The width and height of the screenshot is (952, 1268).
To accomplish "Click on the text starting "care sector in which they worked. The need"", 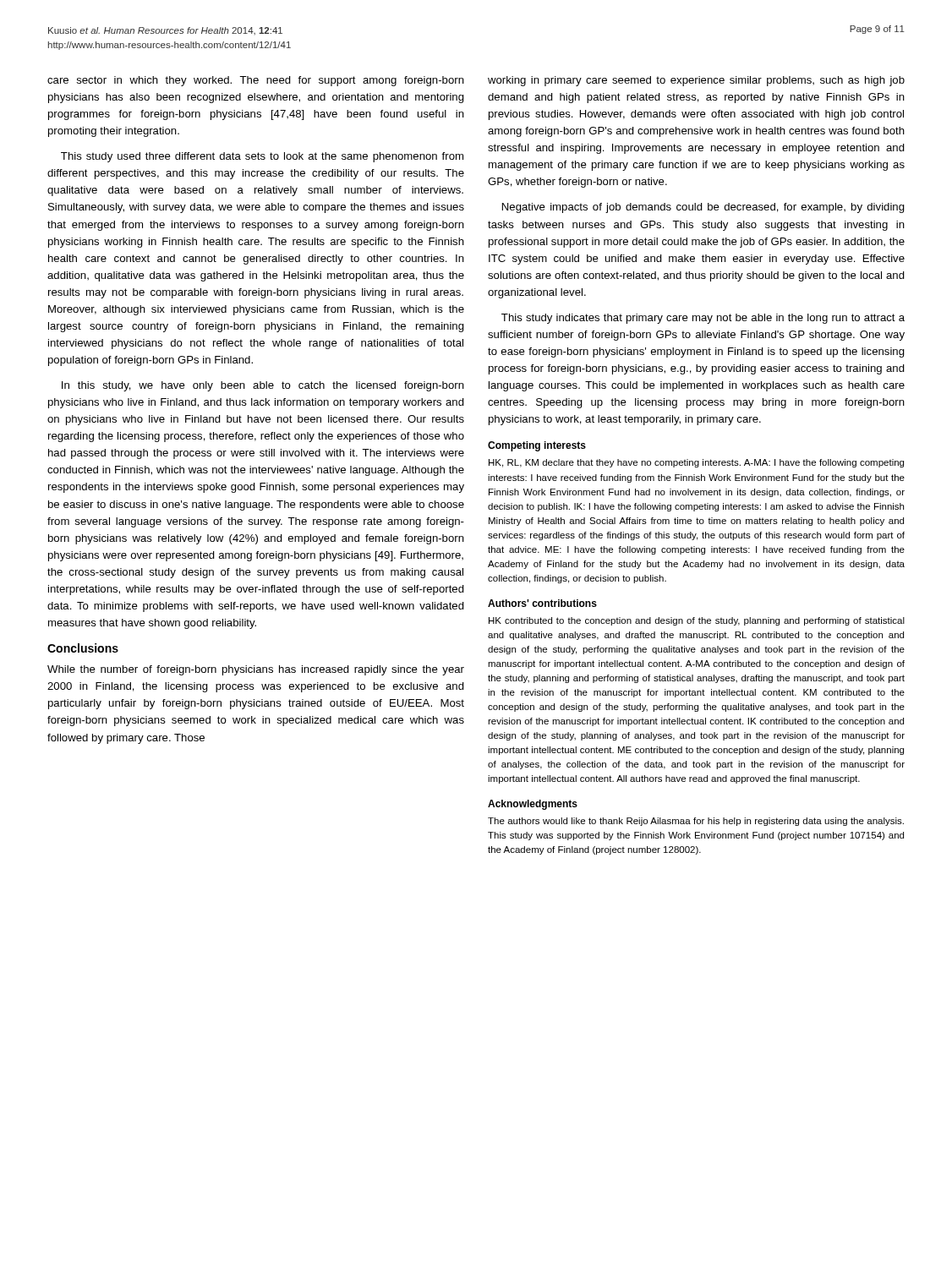I will pos(256,352).
